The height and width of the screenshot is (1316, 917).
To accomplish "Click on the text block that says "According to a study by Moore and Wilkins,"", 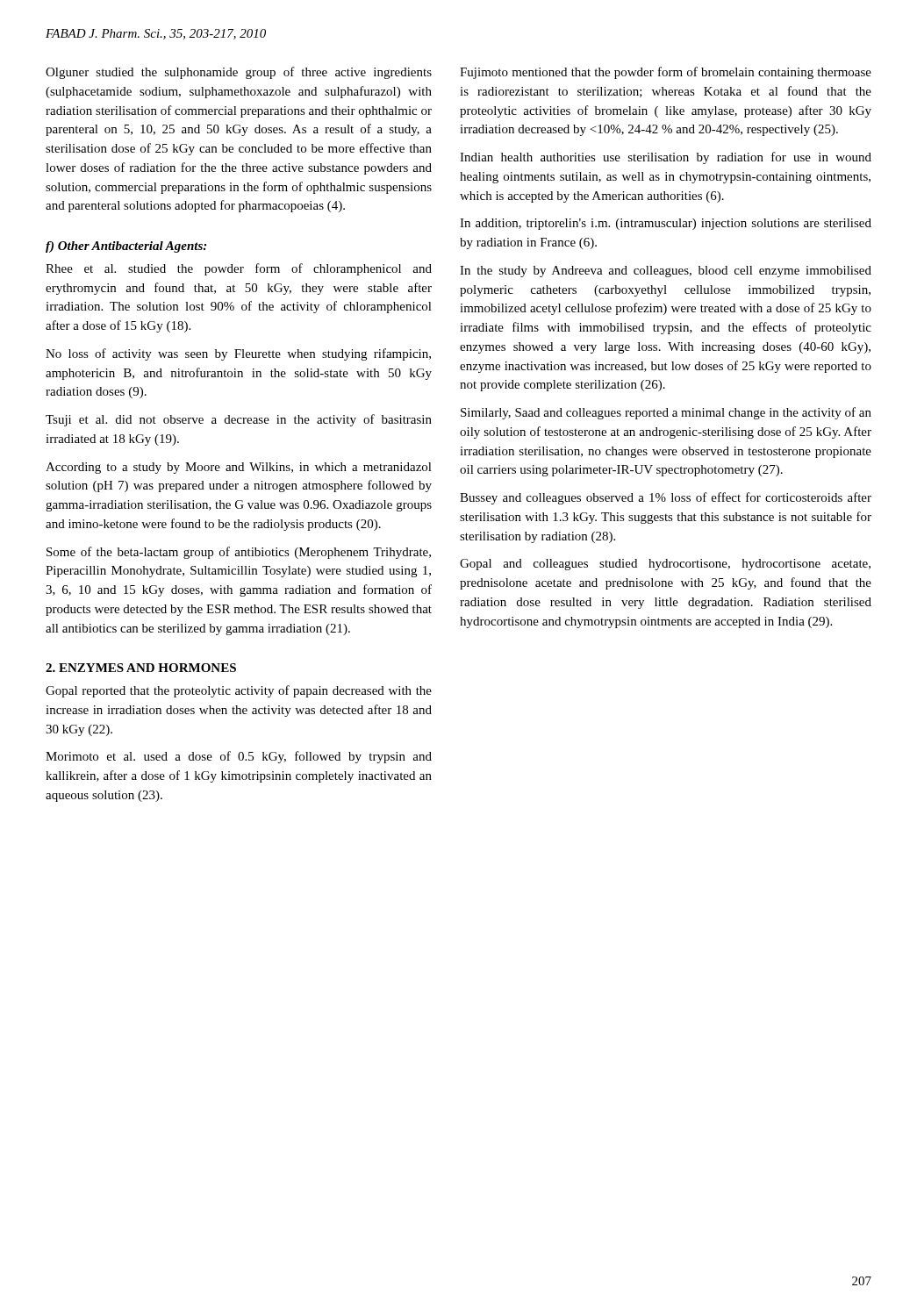I will [x=239, y=496].
